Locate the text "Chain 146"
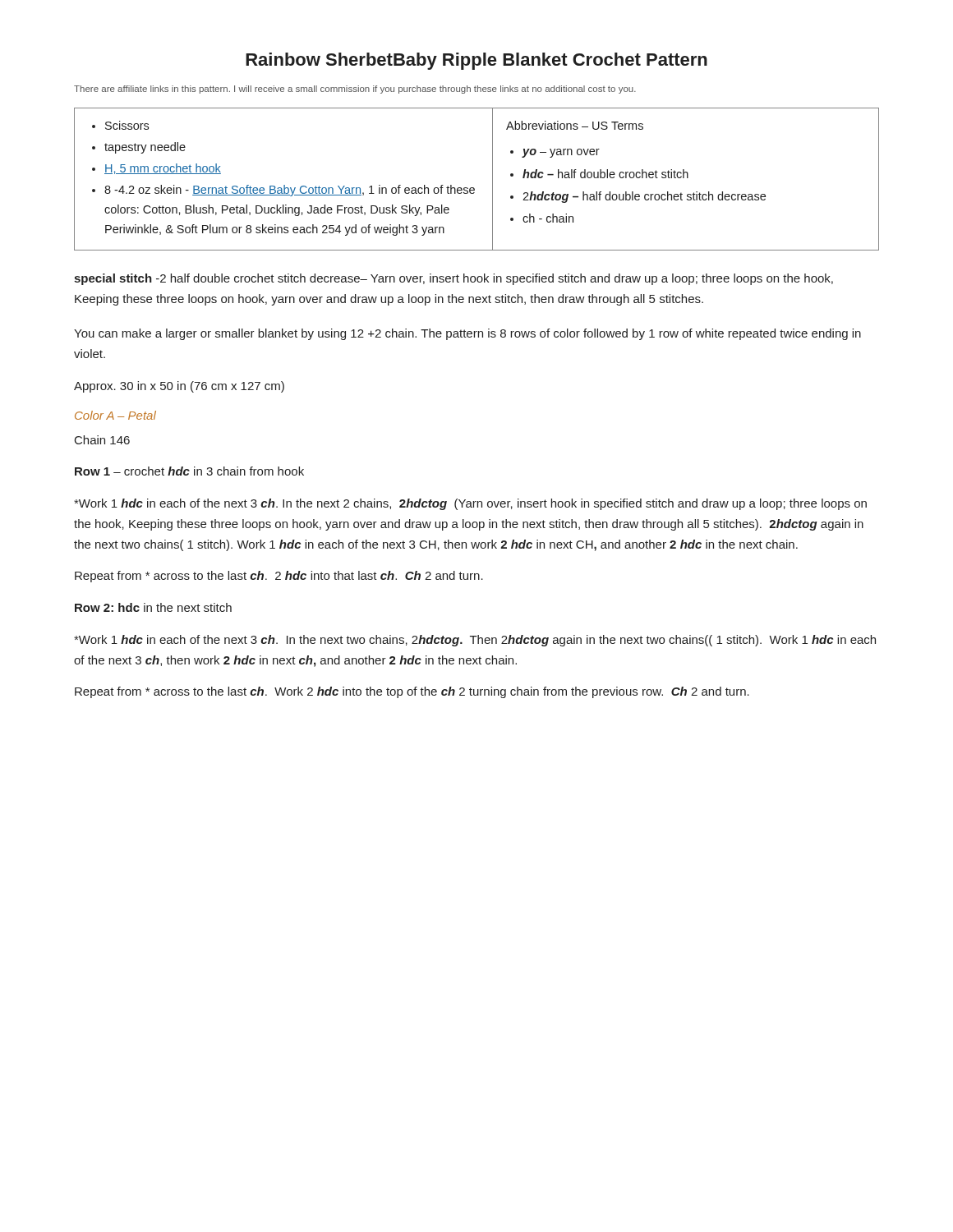The image size is (953, 1232). coord(102,439)
